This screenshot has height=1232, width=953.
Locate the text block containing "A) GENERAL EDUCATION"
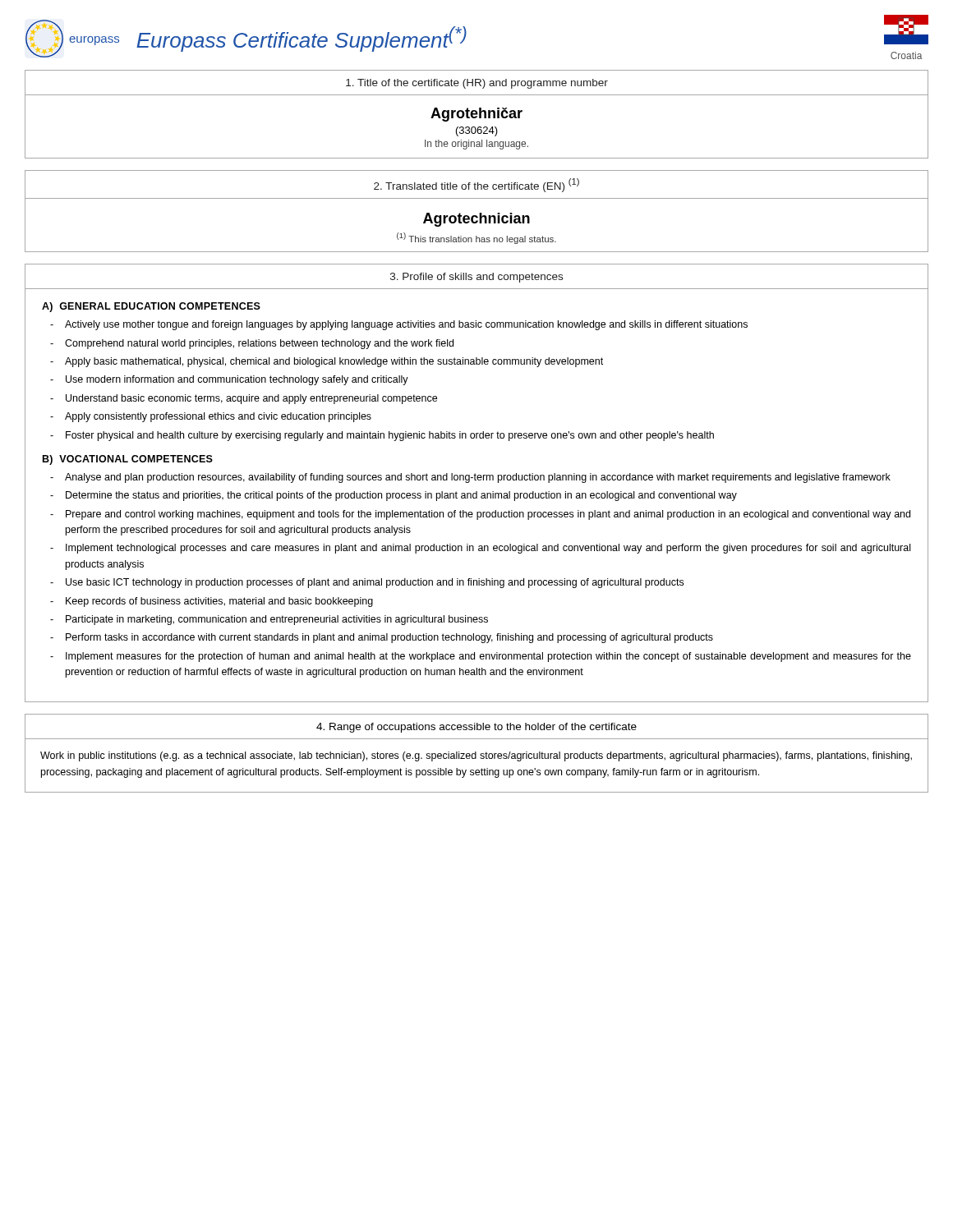point(151,307)
